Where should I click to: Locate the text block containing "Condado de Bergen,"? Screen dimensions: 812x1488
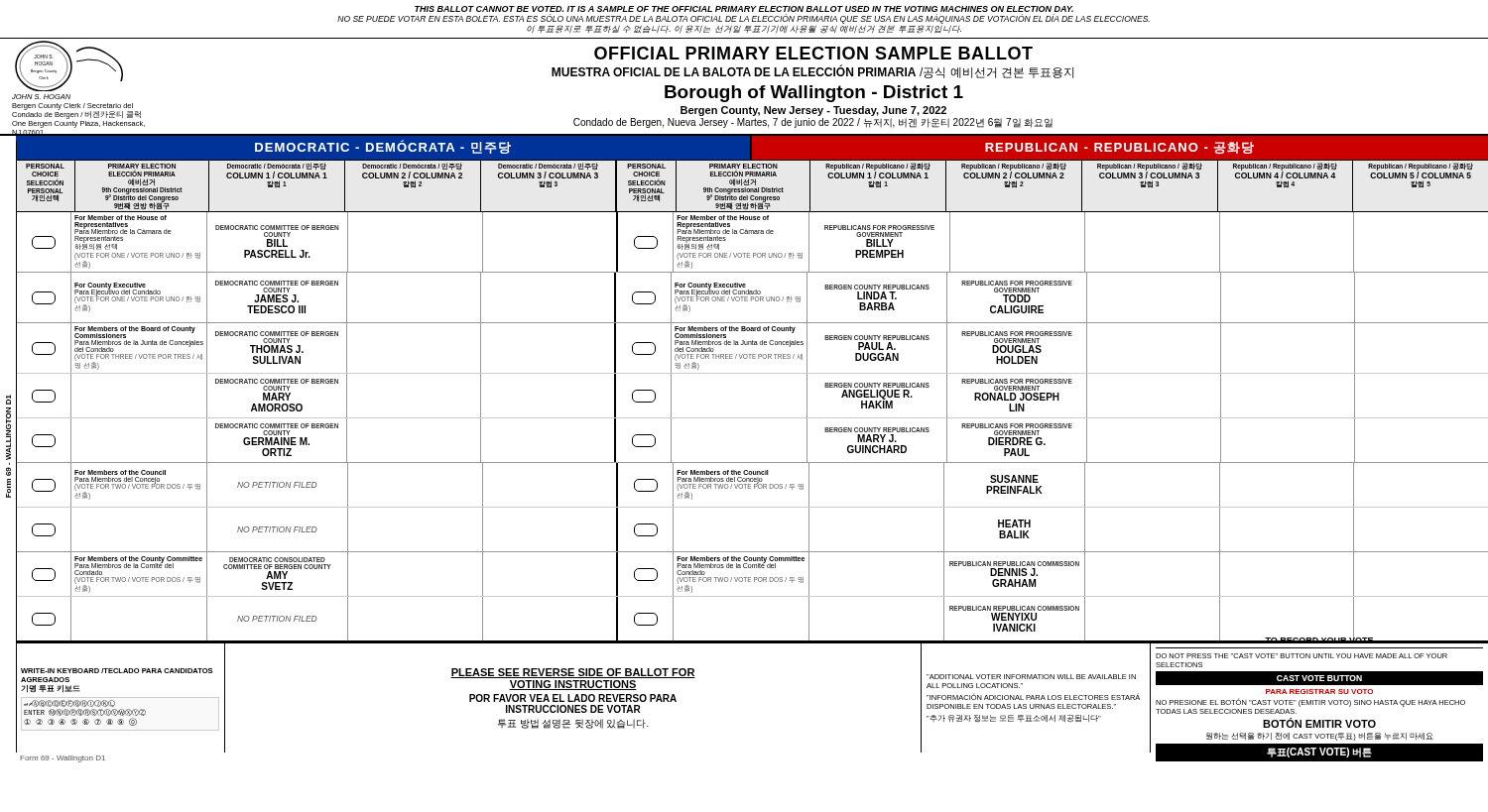[813, 123]
